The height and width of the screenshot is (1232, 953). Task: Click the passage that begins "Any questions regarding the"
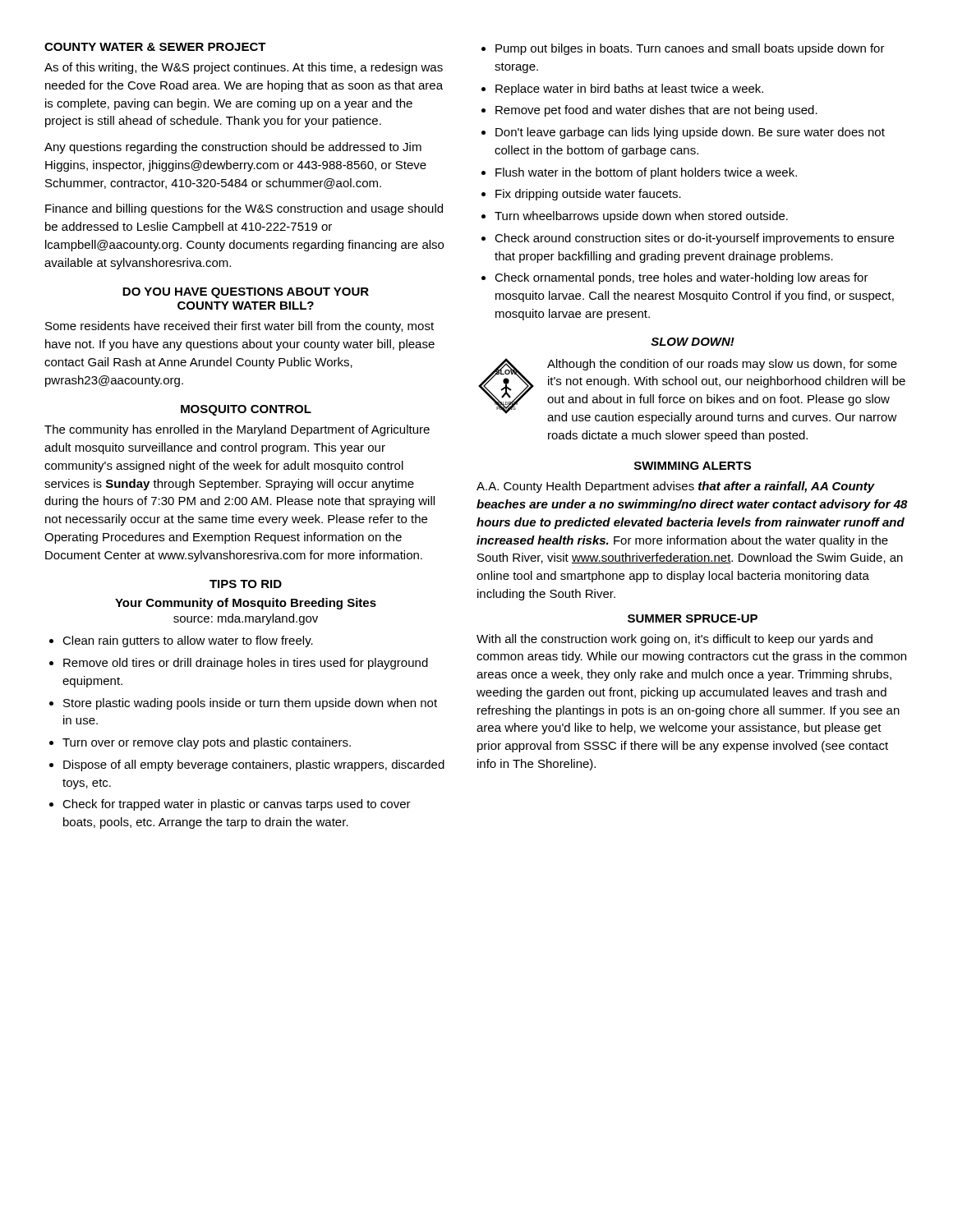246,165
